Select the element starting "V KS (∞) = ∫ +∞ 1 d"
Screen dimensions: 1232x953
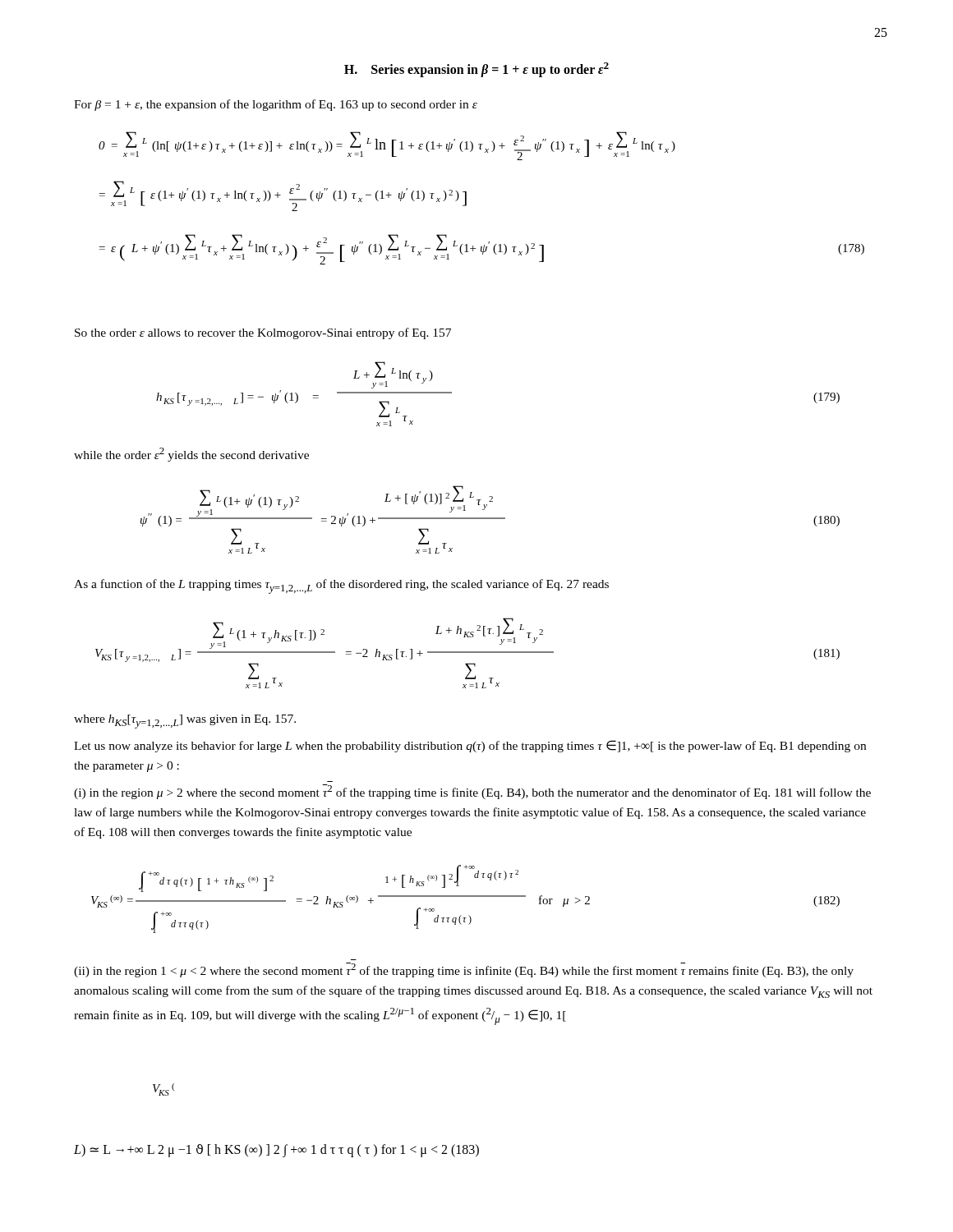pos(476,900)
